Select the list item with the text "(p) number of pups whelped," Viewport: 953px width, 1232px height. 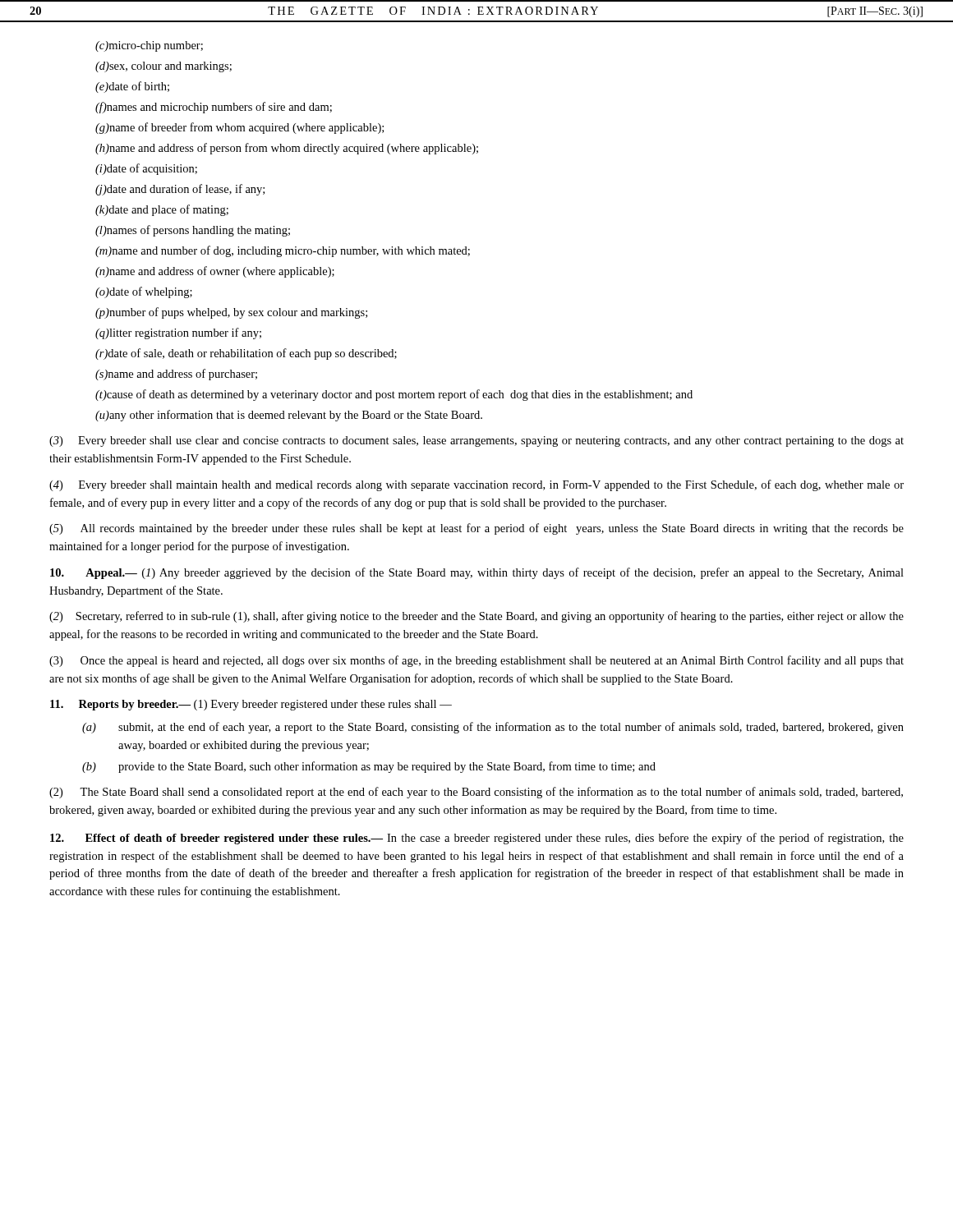pos(231,313)
